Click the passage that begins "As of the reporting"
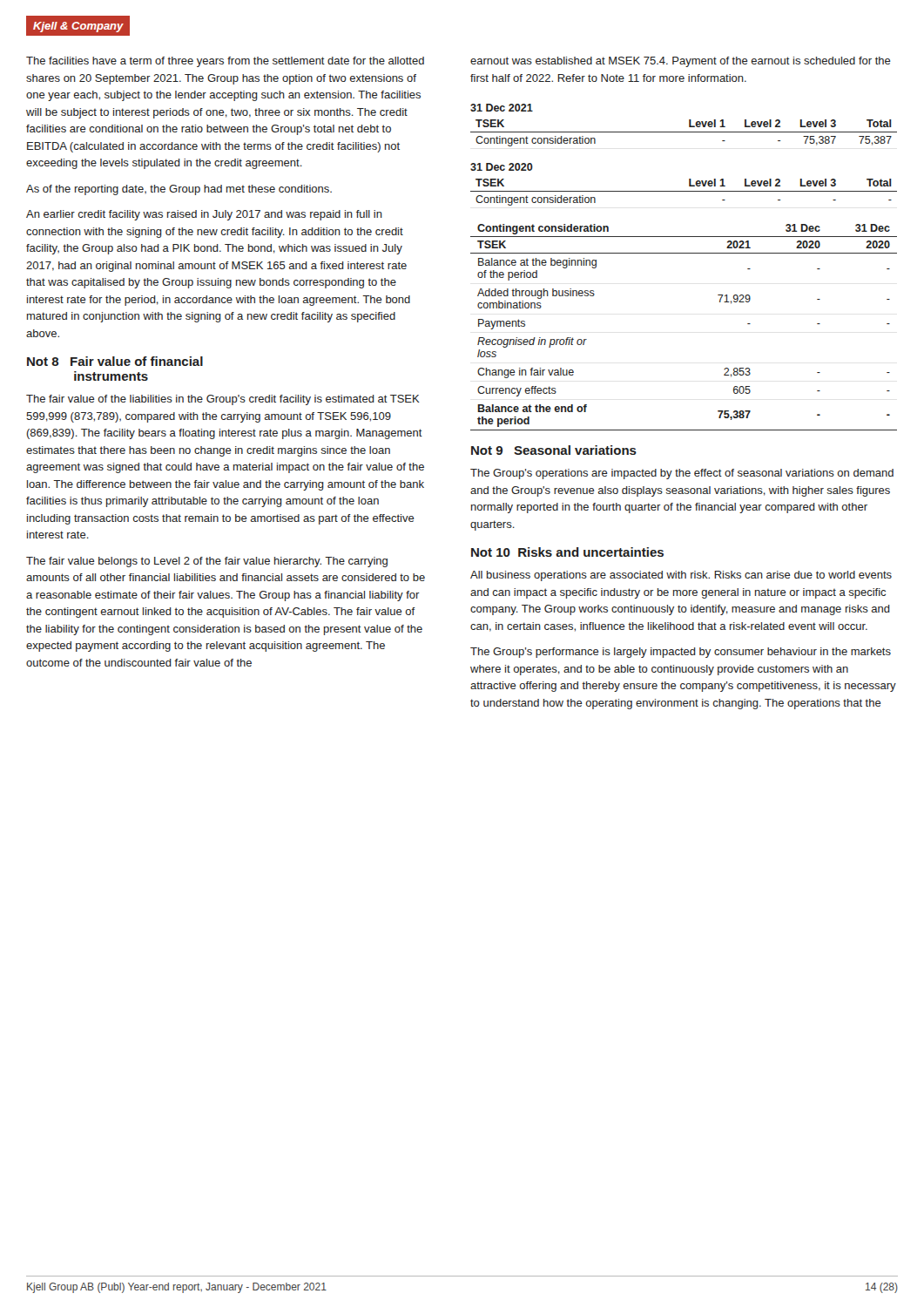The image size is (924, 1307). (x=226, y=188)
